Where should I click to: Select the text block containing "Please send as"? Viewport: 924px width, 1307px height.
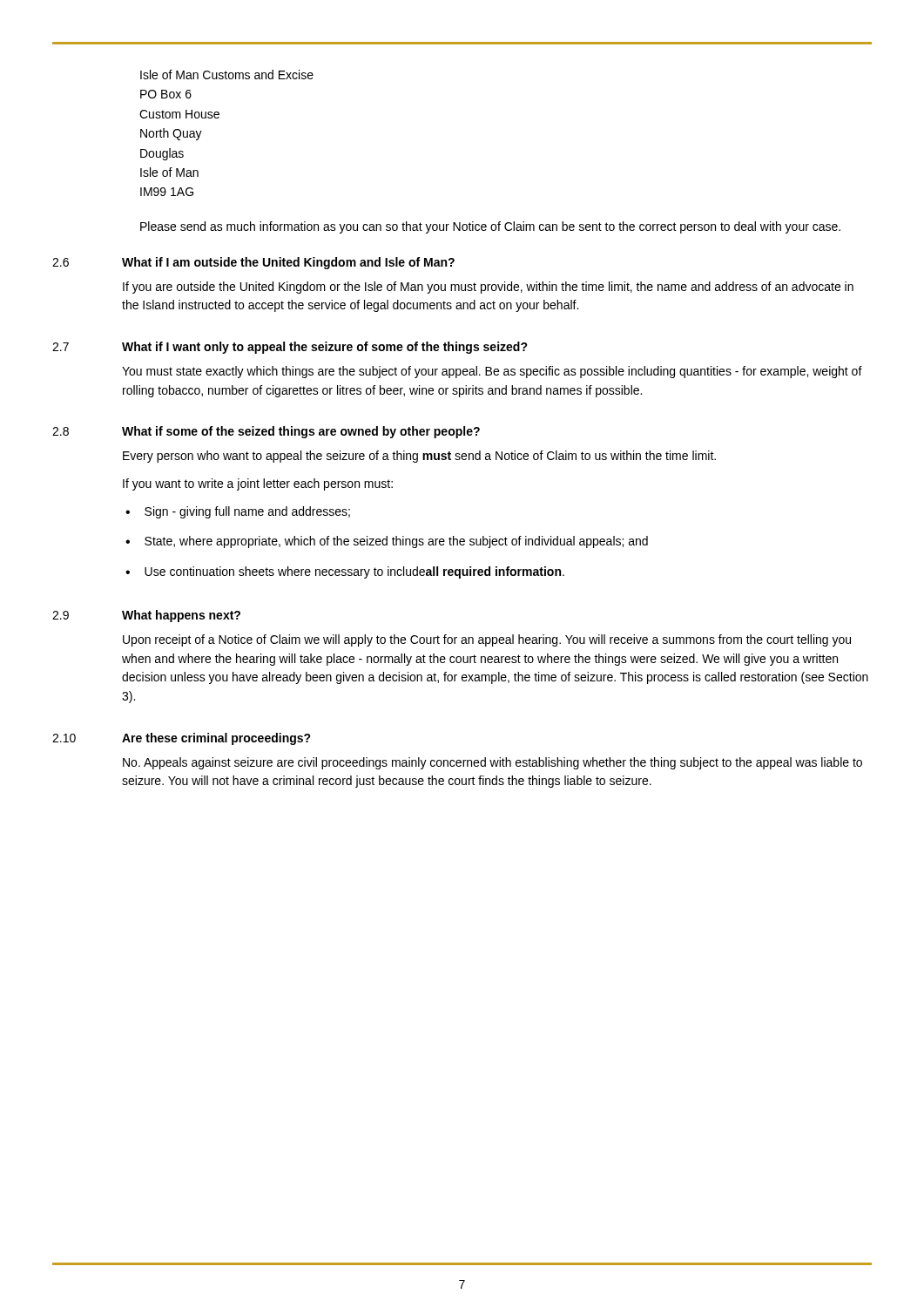(x=490, y=226)
